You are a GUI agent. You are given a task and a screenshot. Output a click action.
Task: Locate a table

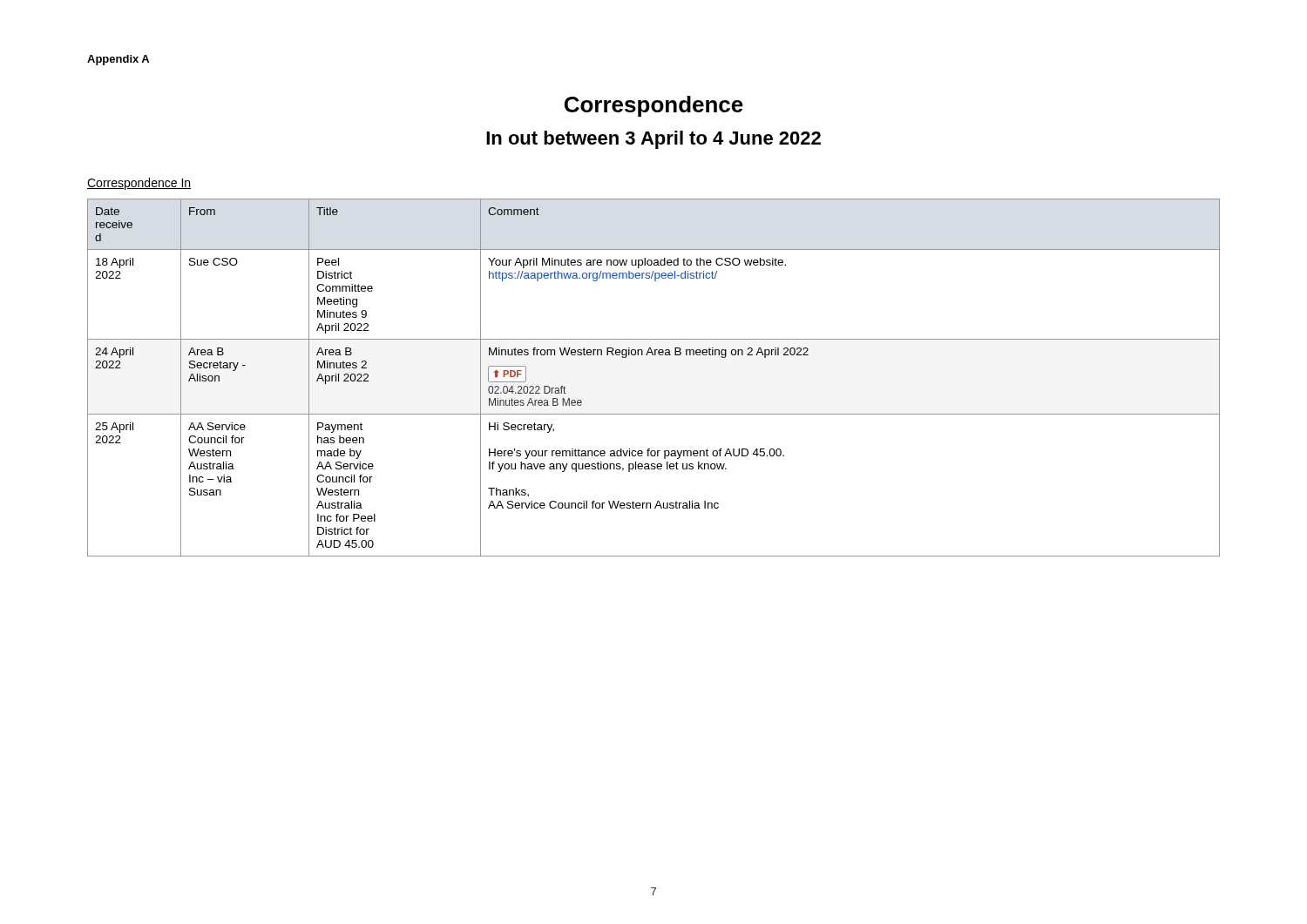point(654,378)
